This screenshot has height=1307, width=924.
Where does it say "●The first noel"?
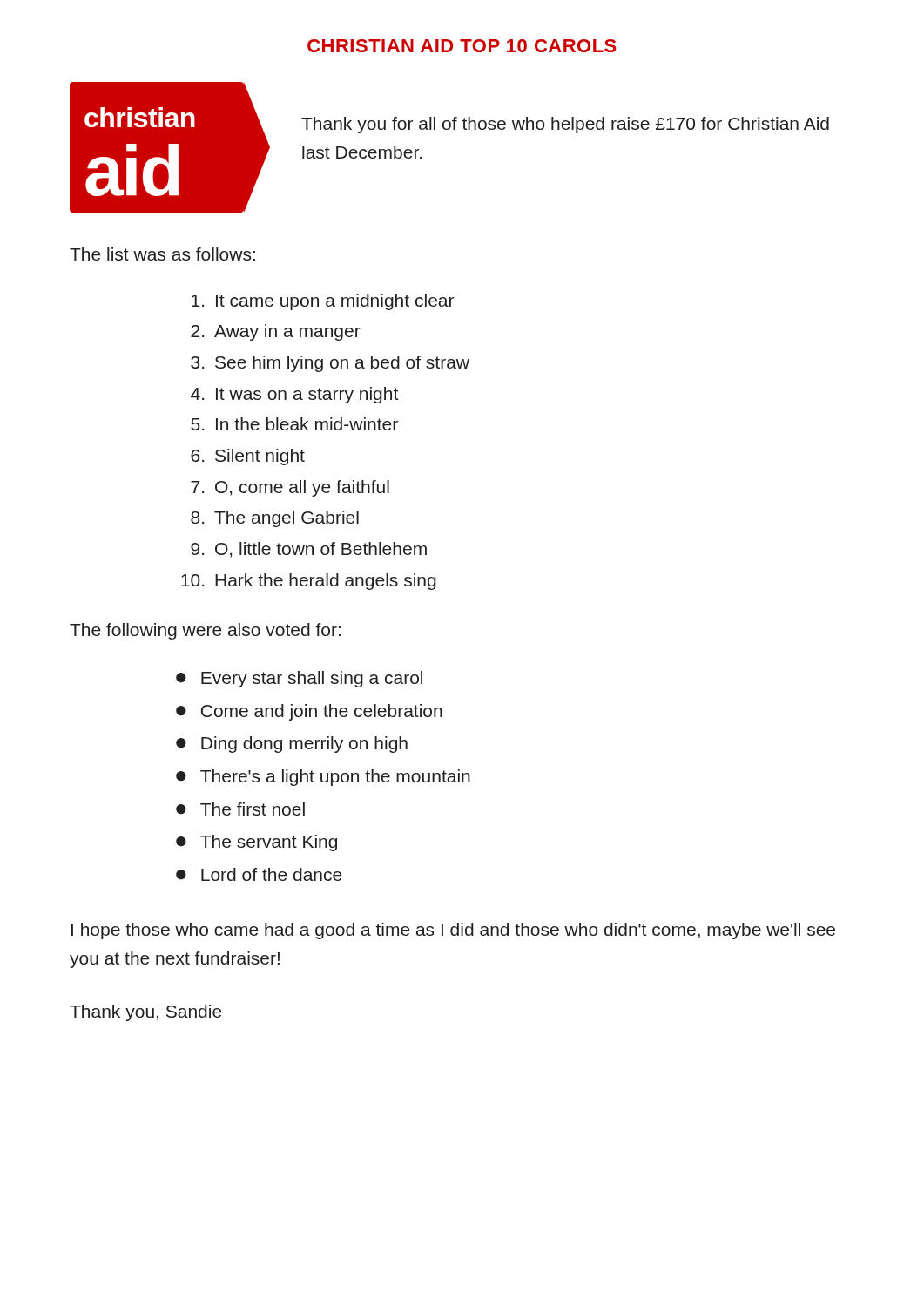240,808
